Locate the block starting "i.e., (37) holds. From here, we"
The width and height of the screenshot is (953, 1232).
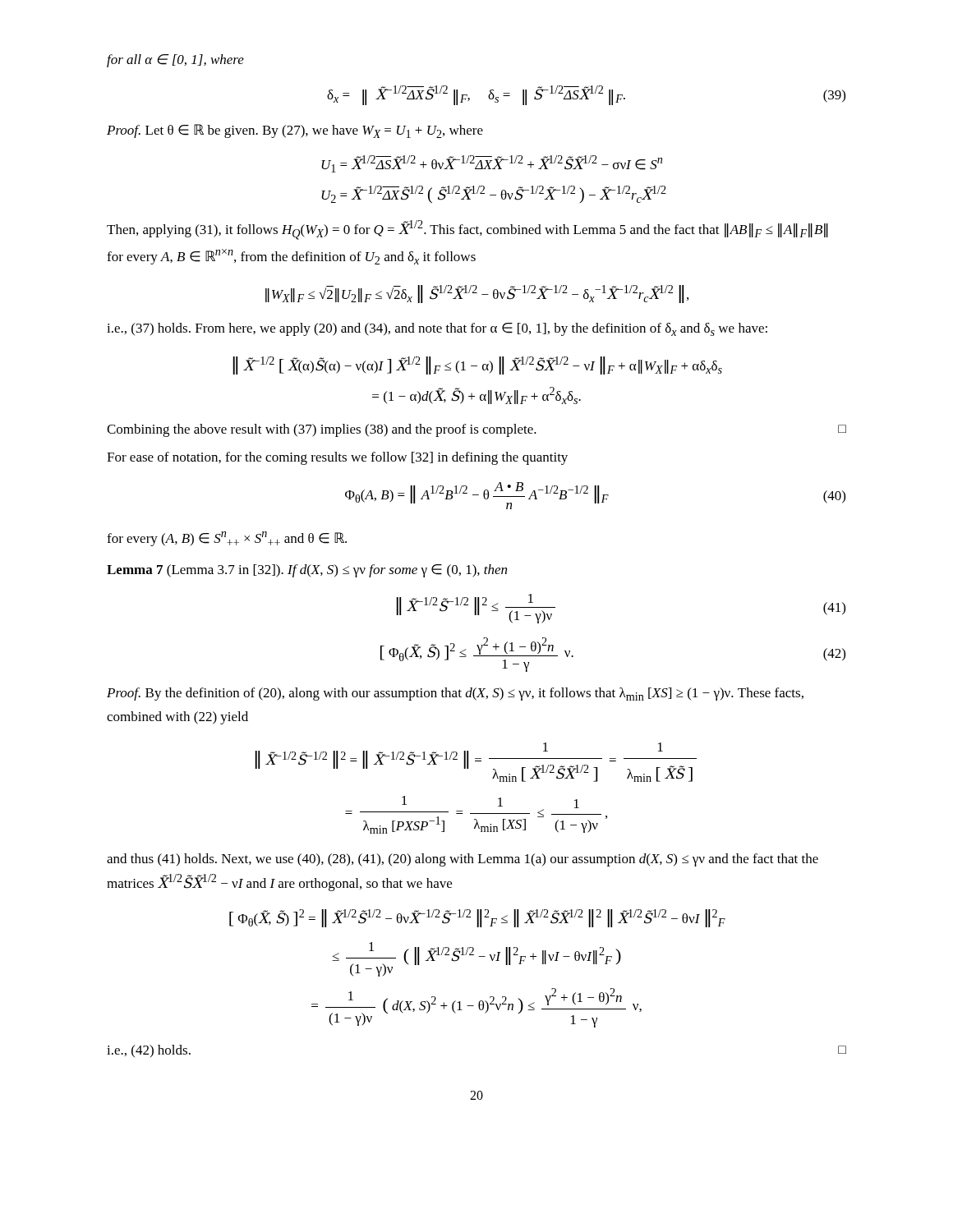(438, 329)
